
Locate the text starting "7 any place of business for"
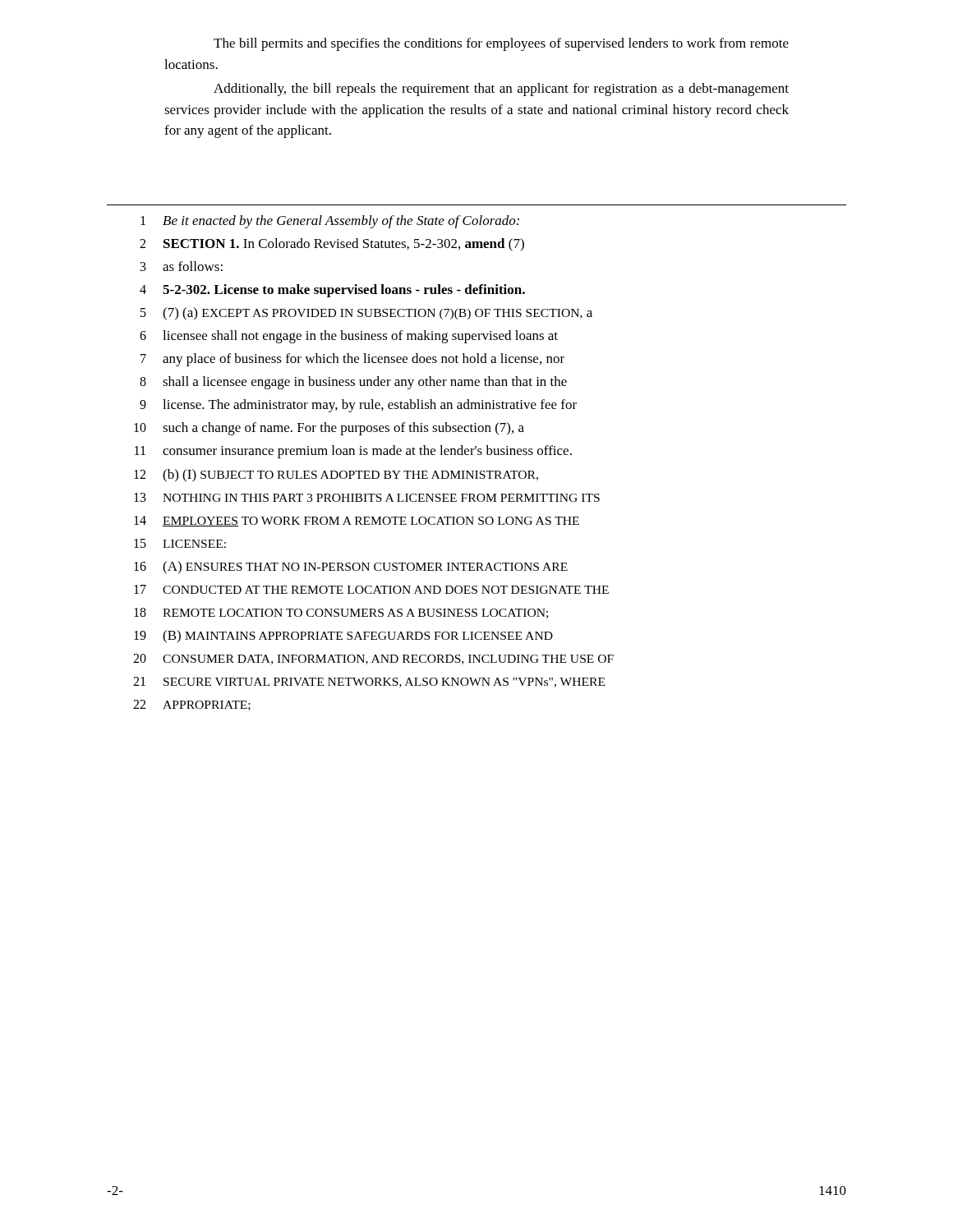pyautogui.click(x=476, y=359)
